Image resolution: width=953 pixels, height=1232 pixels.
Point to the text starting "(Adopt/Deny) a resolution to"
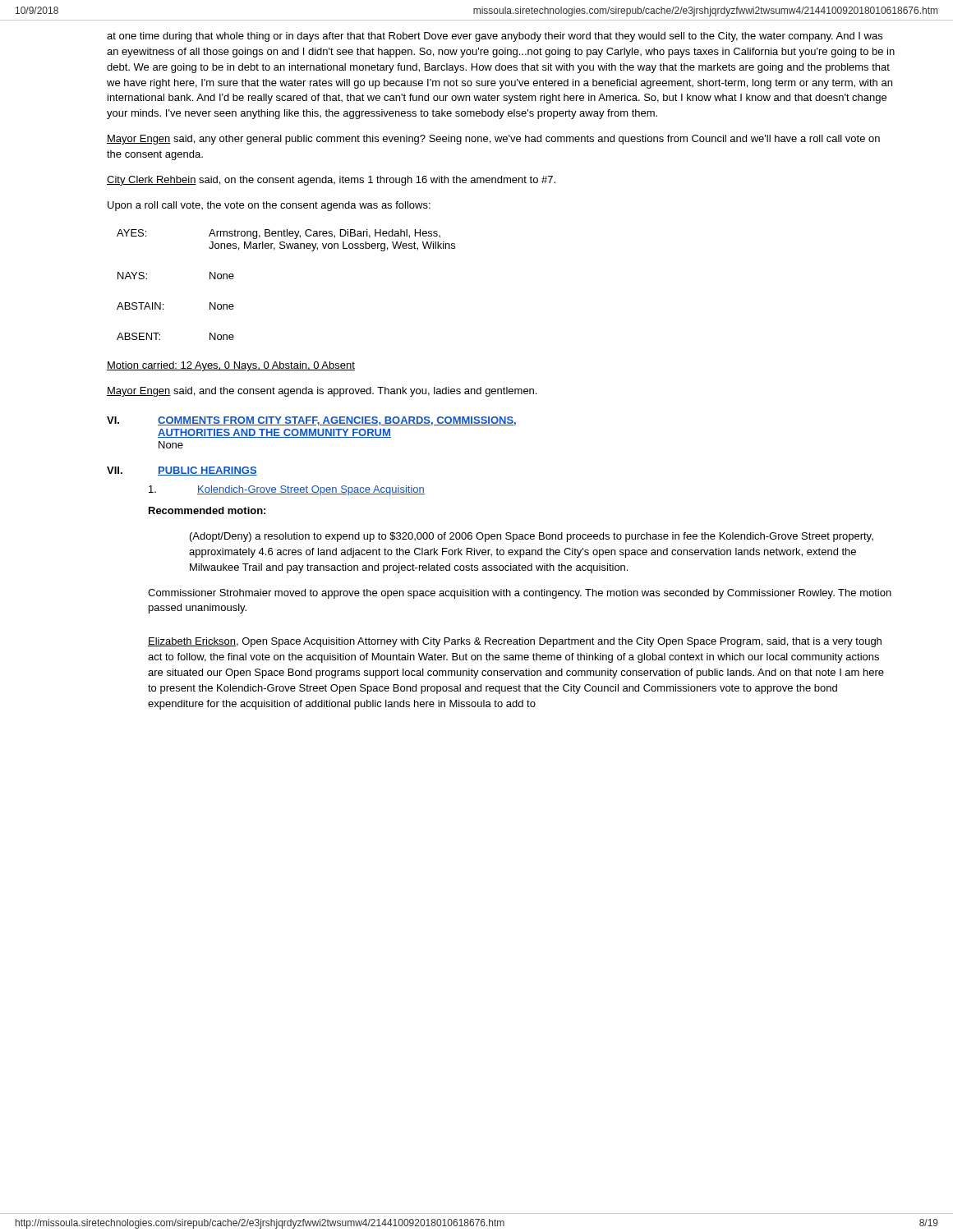531,551
